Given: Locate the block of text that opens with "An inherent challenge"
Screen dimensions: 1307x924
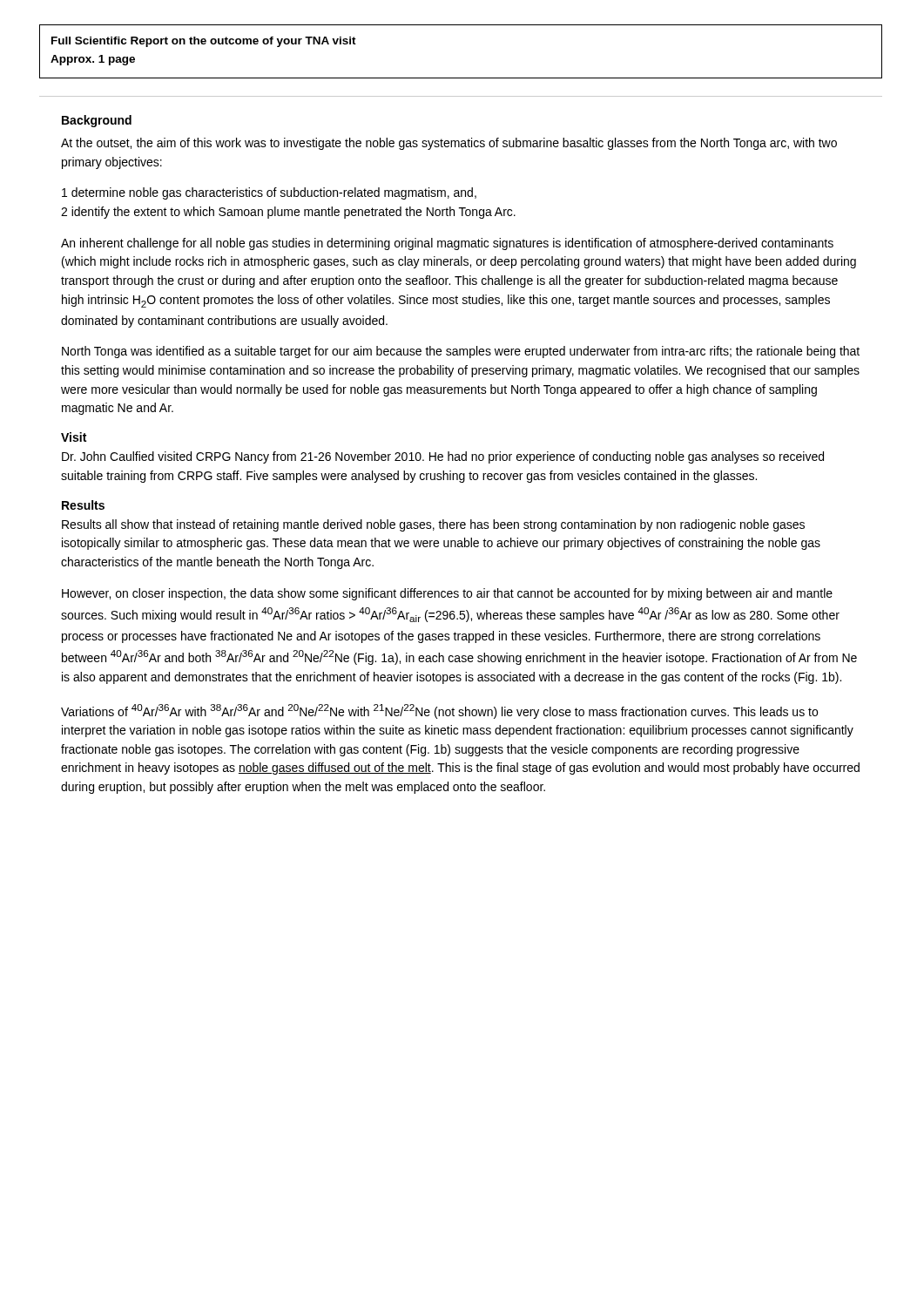Looking at the screenshot, I should point(459,282).
